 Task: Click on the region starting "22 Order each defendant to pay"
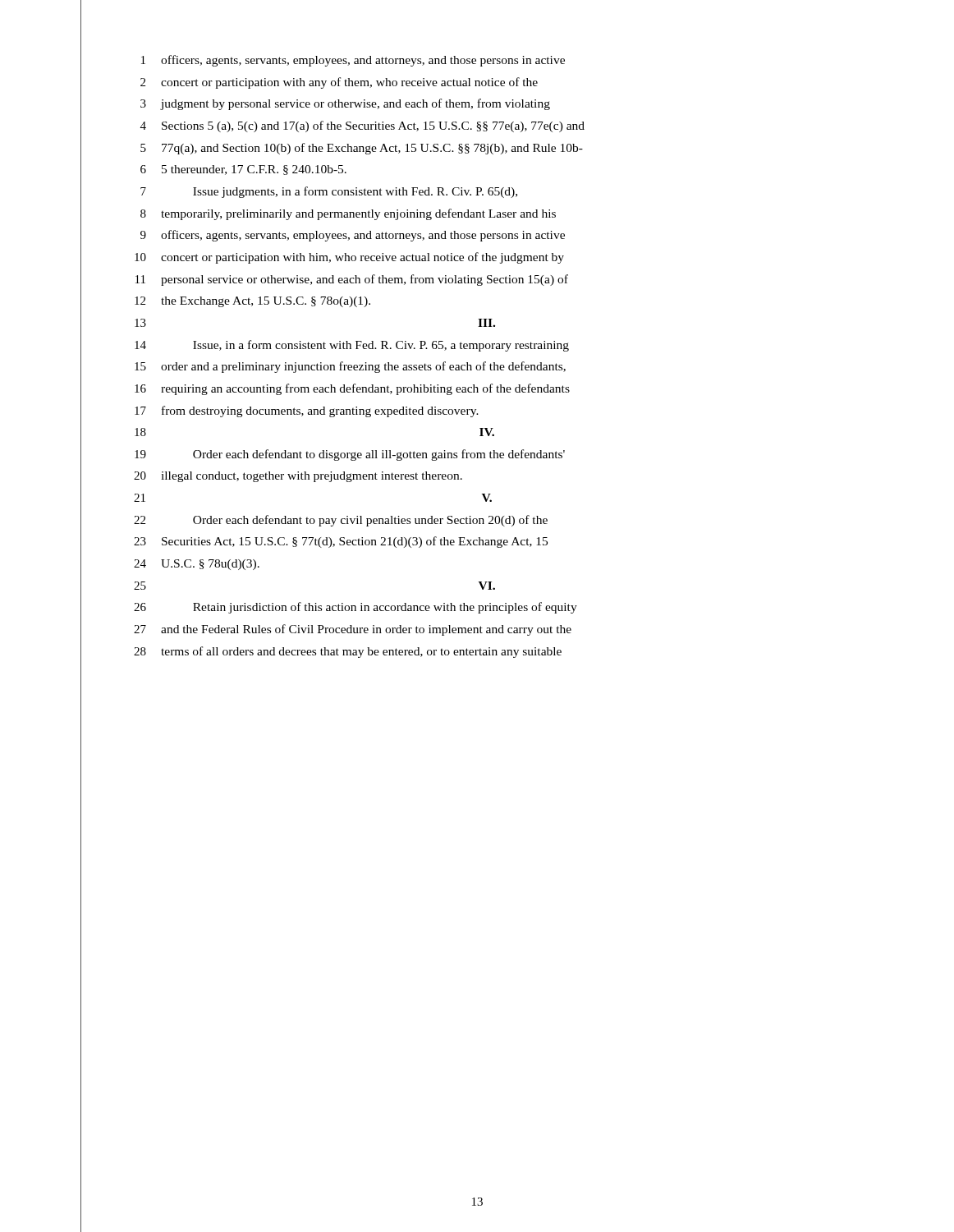[x=464, y=542]
